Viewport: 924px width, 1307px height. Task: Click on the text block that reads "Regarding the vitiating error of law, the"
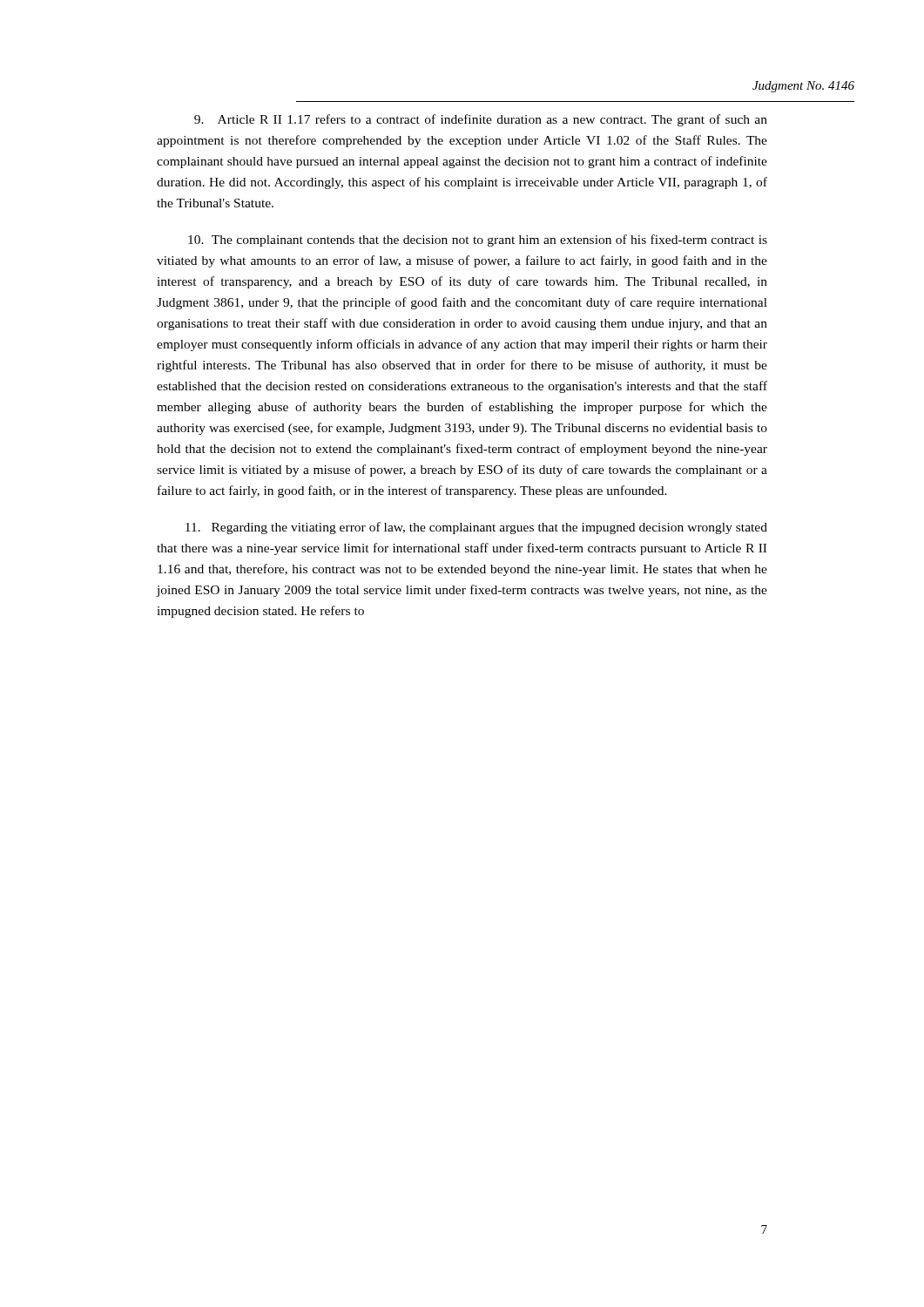(x=462, y=569)
